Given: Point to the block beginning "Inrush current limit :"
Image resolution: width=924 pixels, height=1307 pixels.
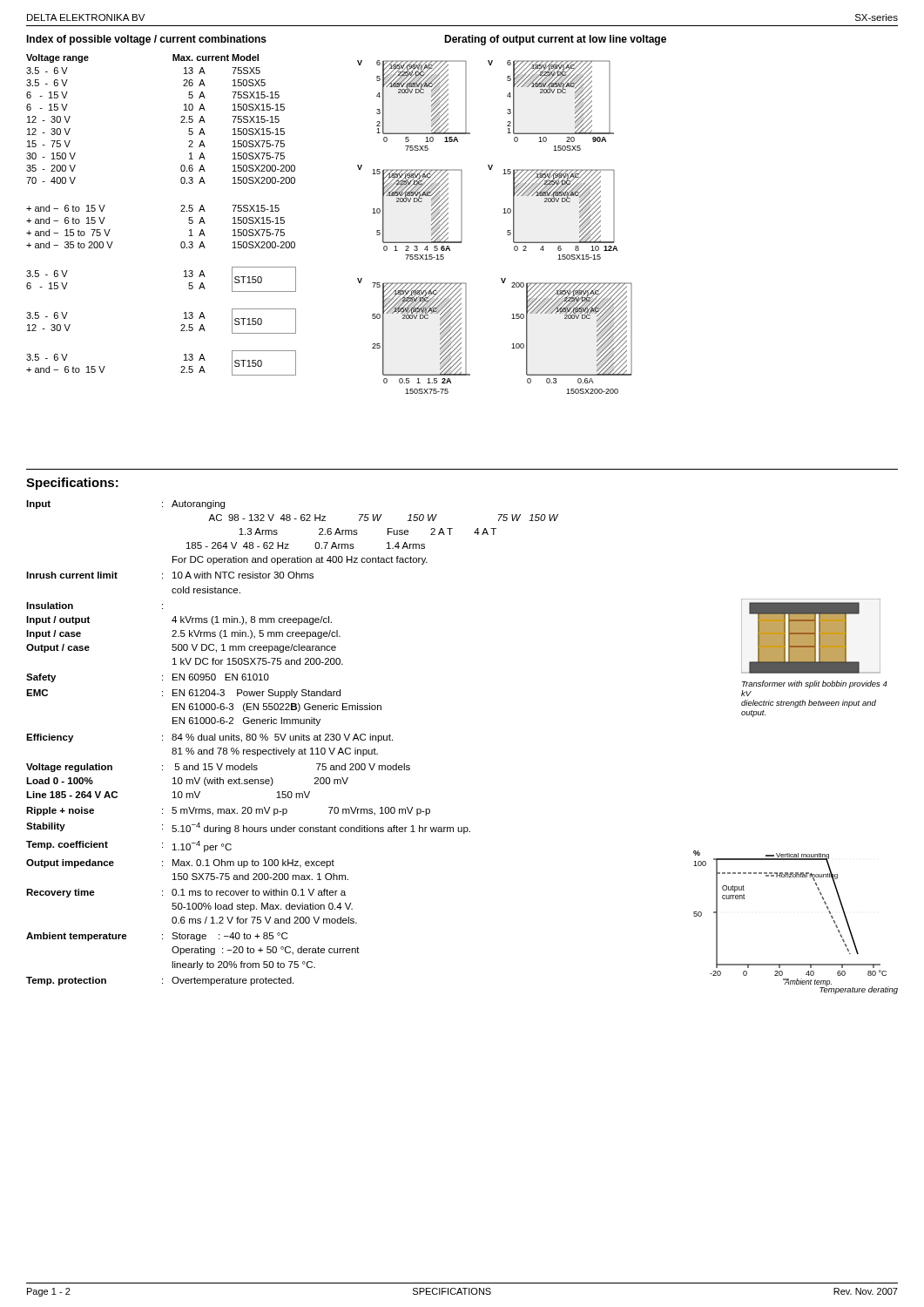Looking at the screenshot, I should (x=170, y=583).
